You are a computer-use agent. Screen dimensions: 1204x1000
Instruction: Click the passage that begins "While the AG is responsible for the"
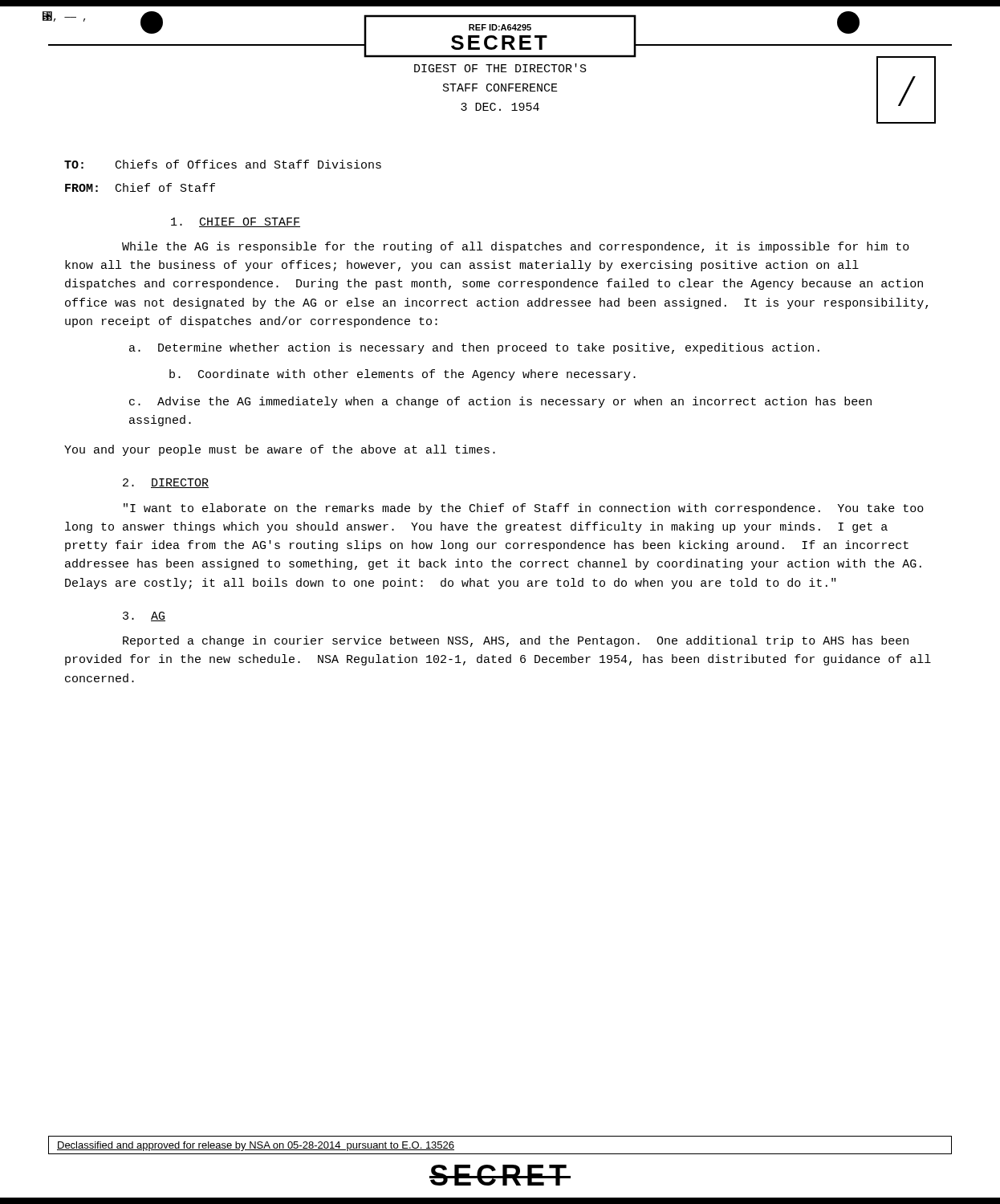(498, 285)
